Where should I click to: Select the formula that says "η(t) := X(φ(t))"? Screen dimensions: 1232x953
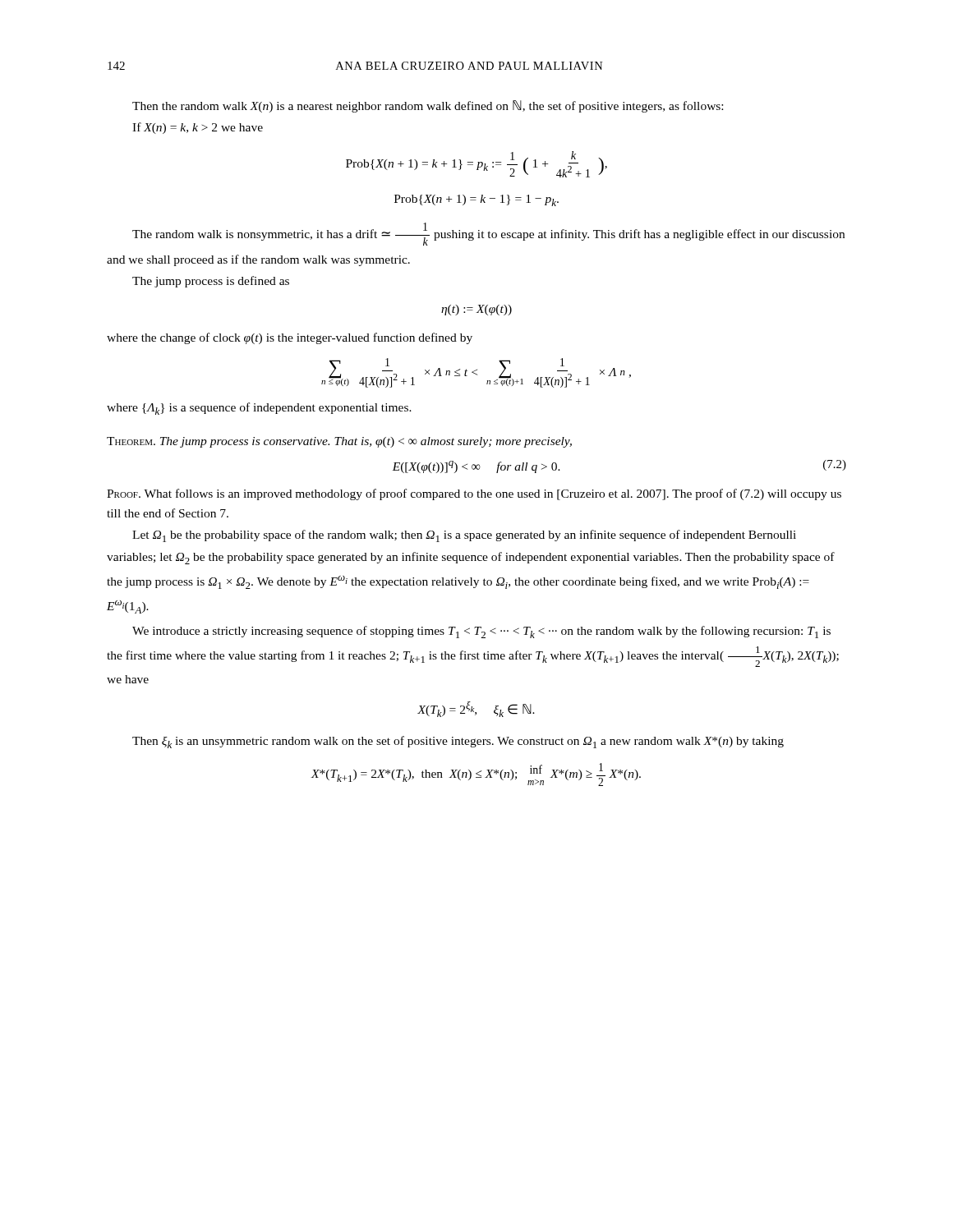click(x=476, y=309)
